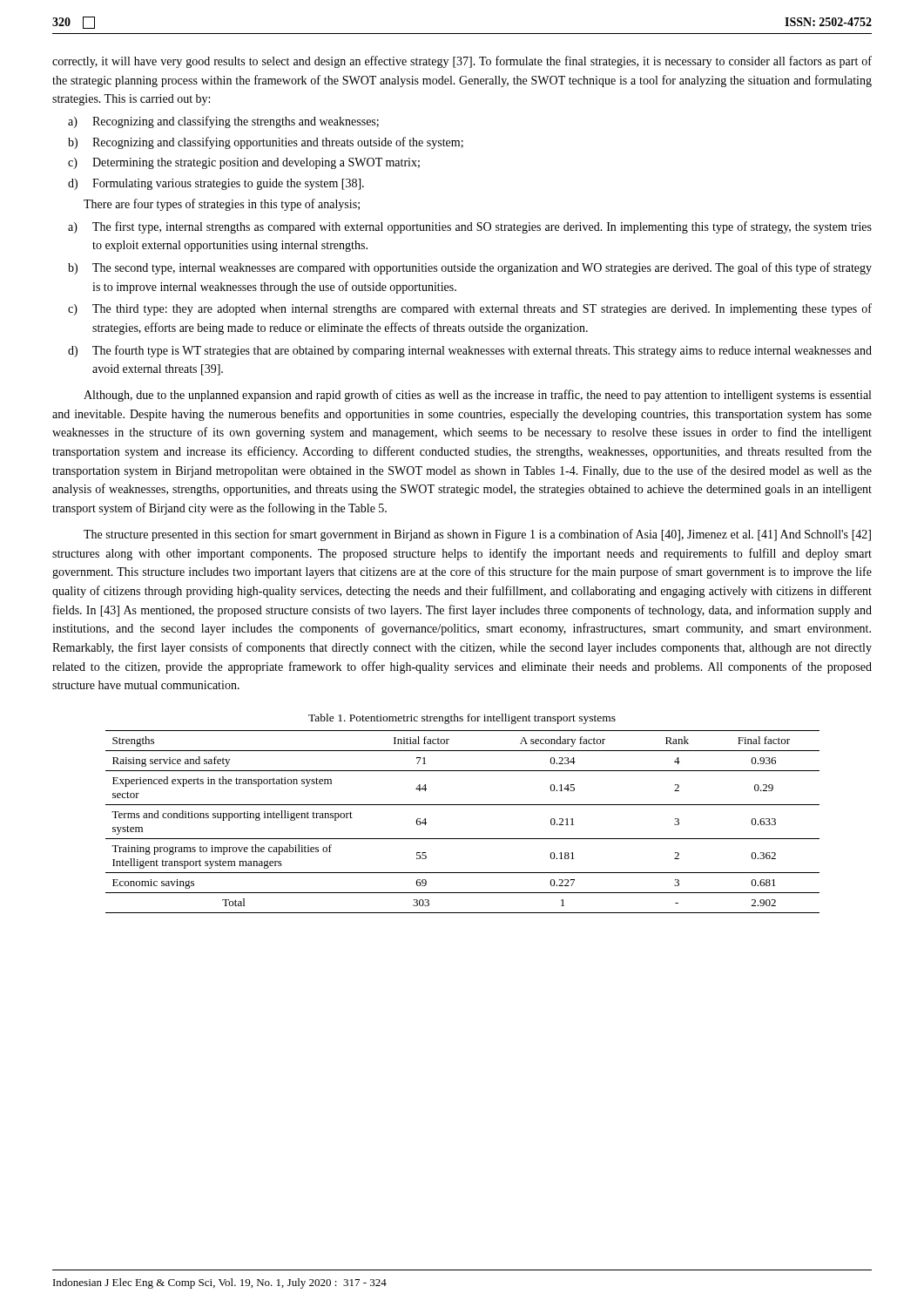Locate the block of text that opens with "There are four"

pyautogui.click(x=222, y=204)
